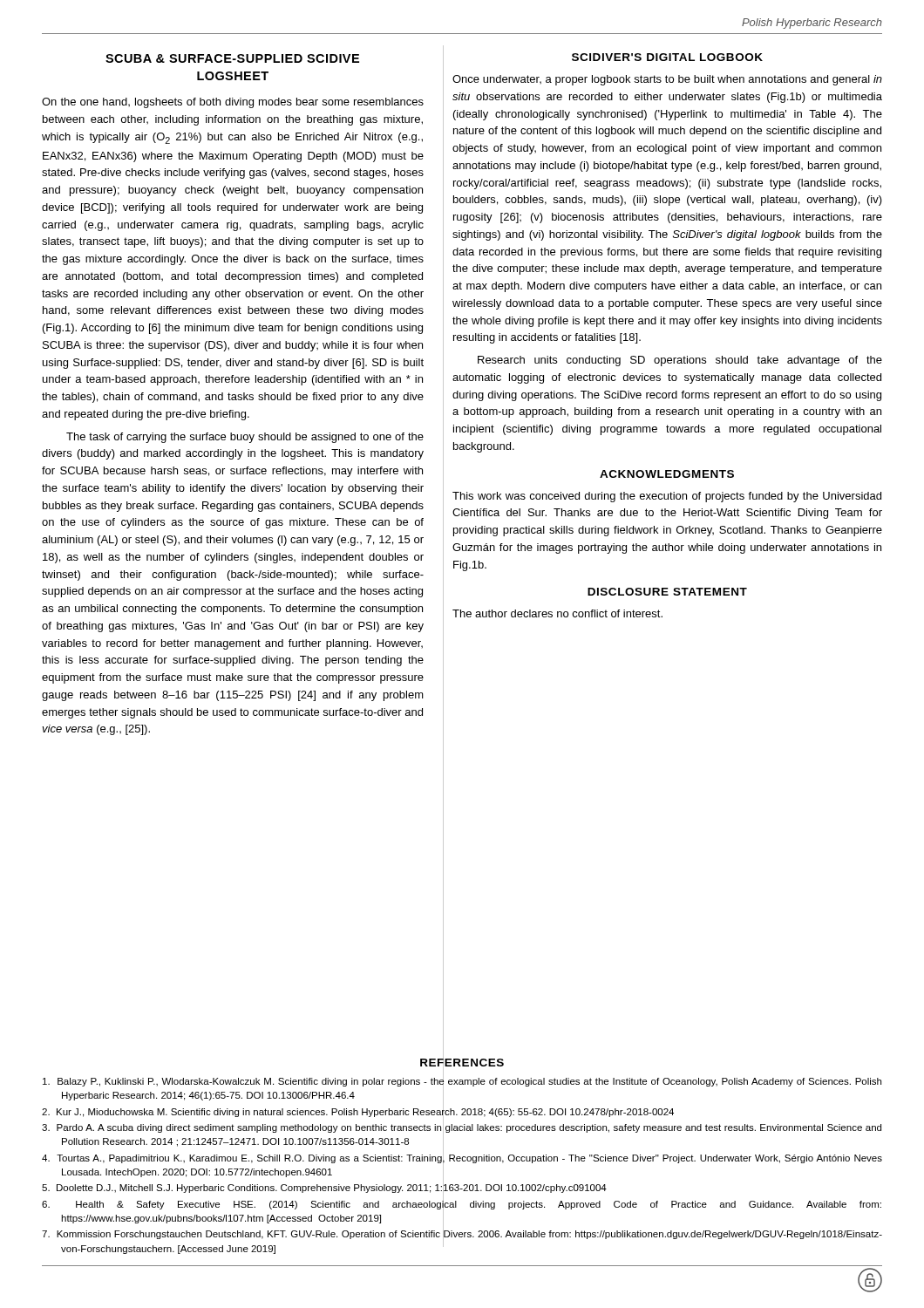This screenshot has height=1308, width=924.
Task: Click on the region starting "5. Doolette D.J., Mitchell"
Action: click(324, 1188)
